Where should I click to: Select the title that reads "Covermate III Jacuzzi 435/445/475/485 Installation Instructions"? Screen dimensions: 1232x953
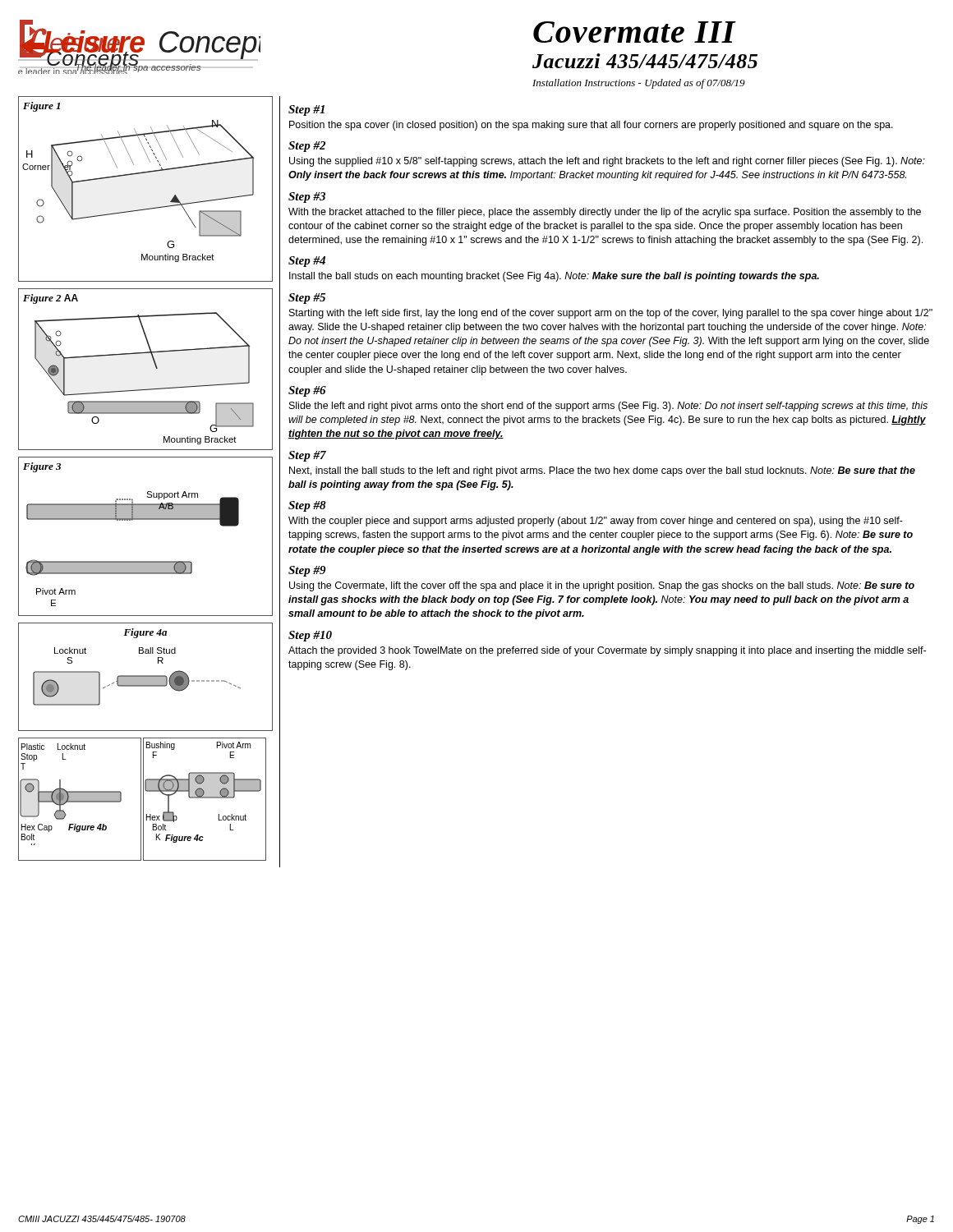734,52
